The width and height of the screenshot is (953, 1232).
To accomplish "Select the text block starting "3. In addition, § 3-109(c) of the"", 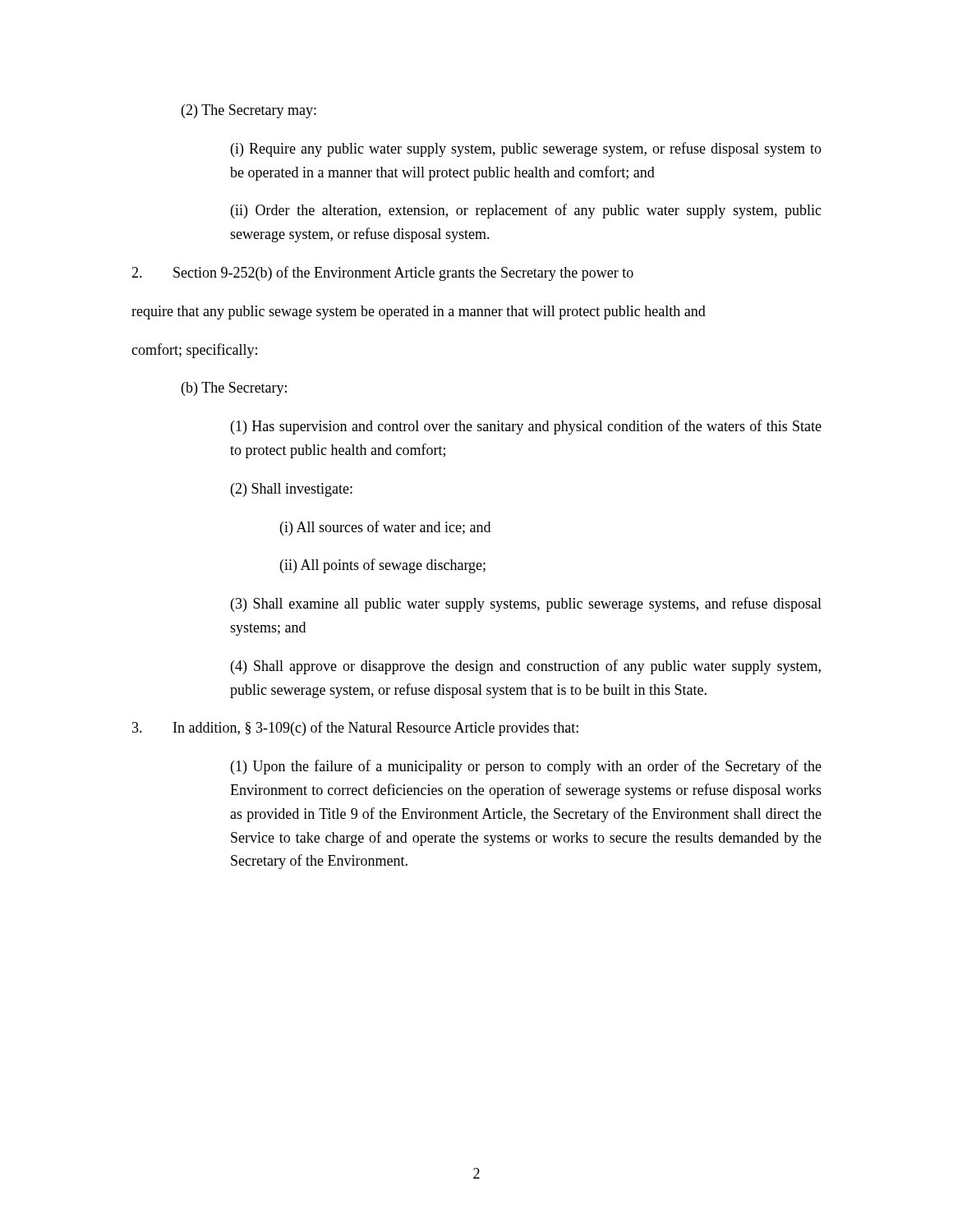I will tap(476, 728).
